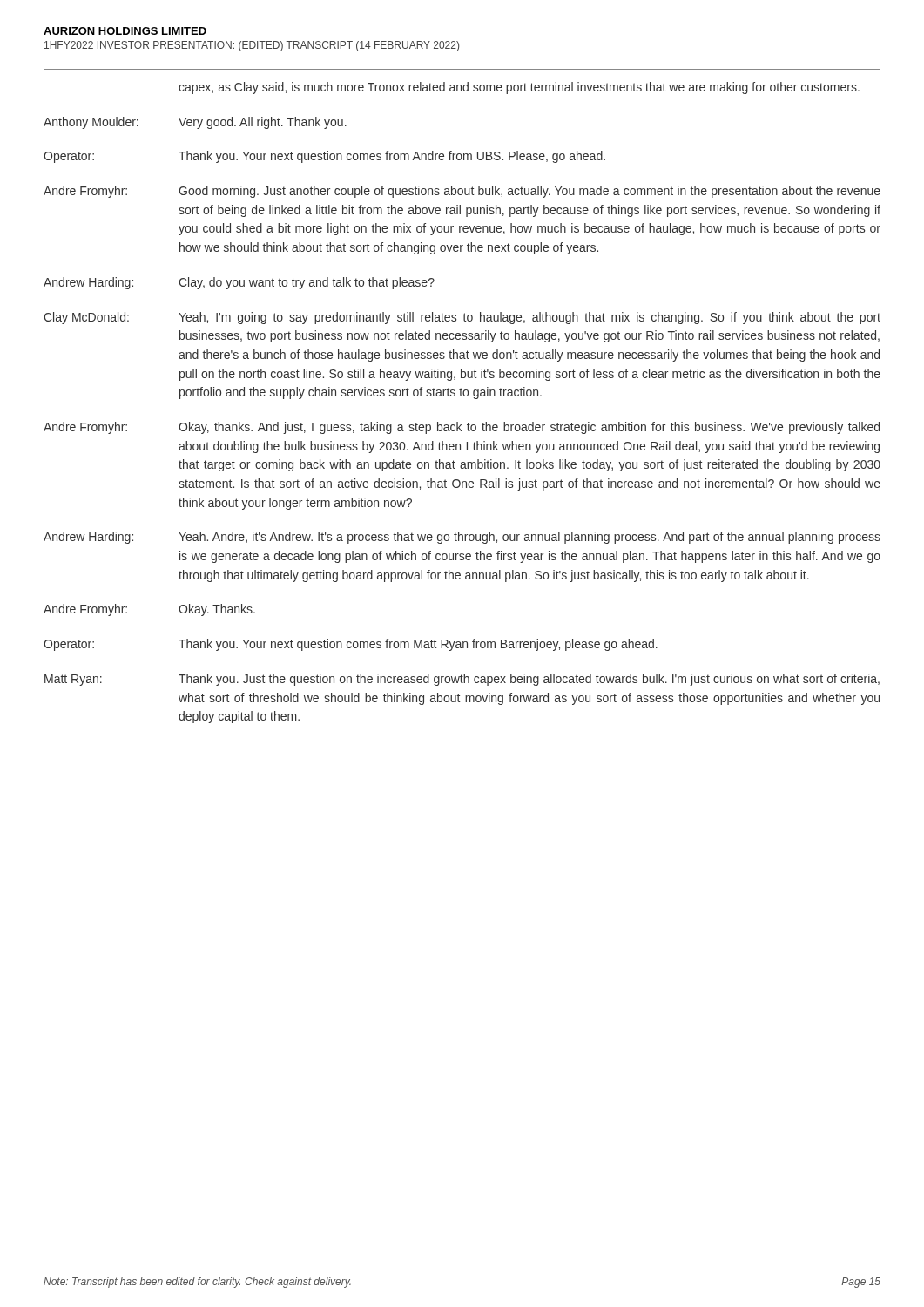The height and width of the screenshot is (1307, 924).
Task: Locate the block of text that opens with "Andrew Harding: Clay, do"
Action: (x=239, y=283)
